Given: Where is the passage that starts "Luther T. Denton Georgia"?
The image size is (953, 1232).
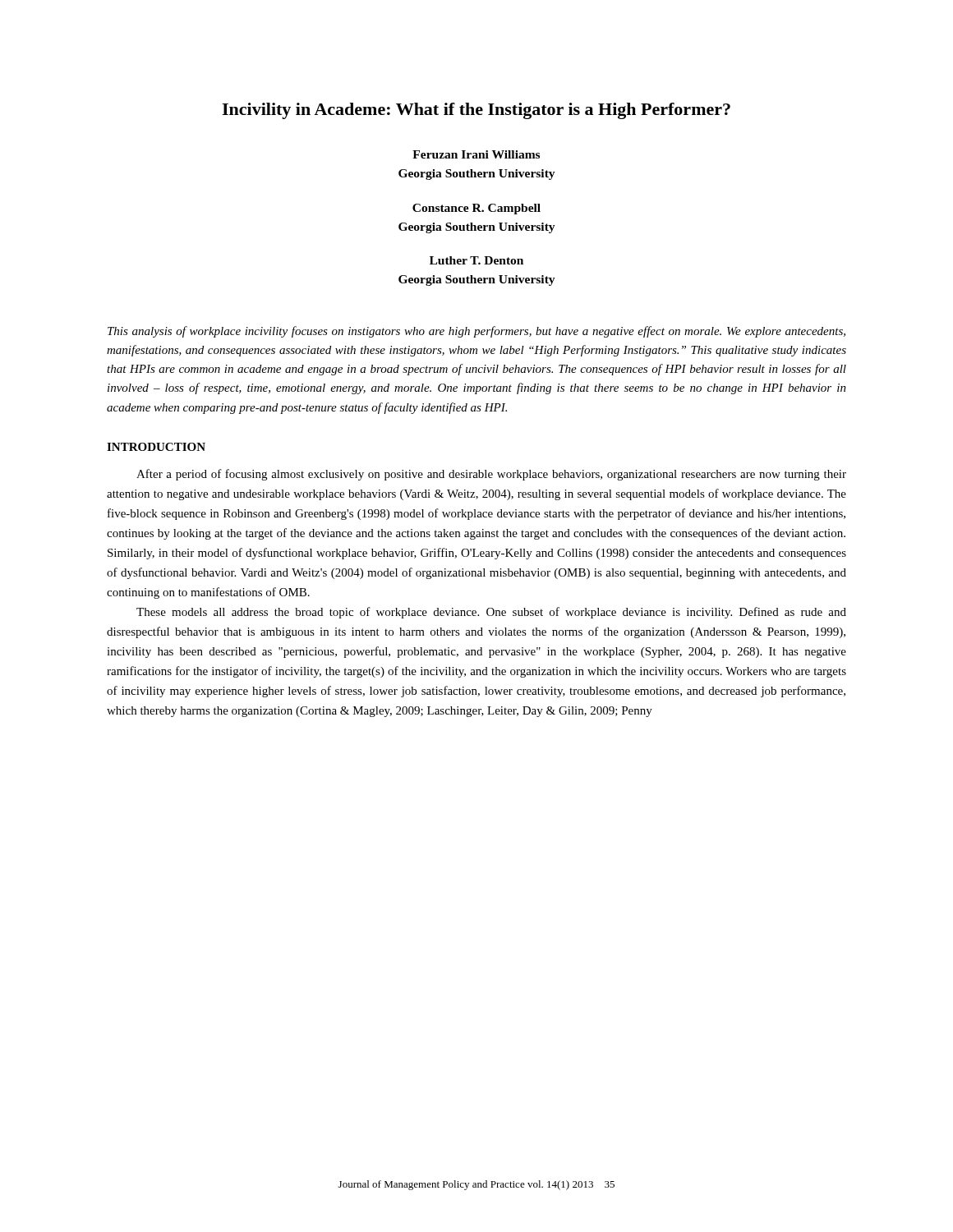Looking at the screenshot, I should (x=476, y=270).
